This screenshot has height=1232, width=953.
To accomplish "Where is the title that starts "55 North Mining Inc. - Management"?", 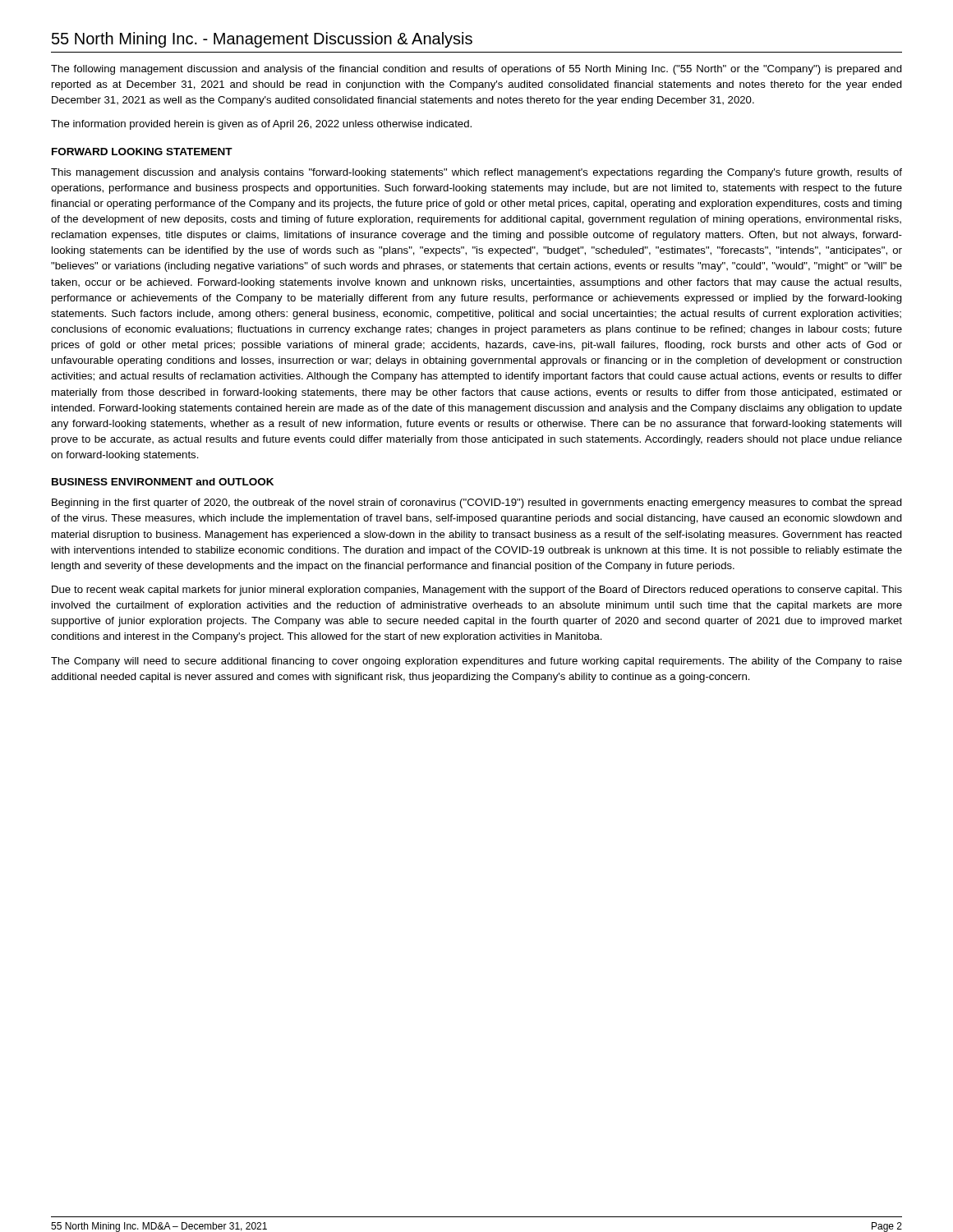I will [x=476, y=39].
